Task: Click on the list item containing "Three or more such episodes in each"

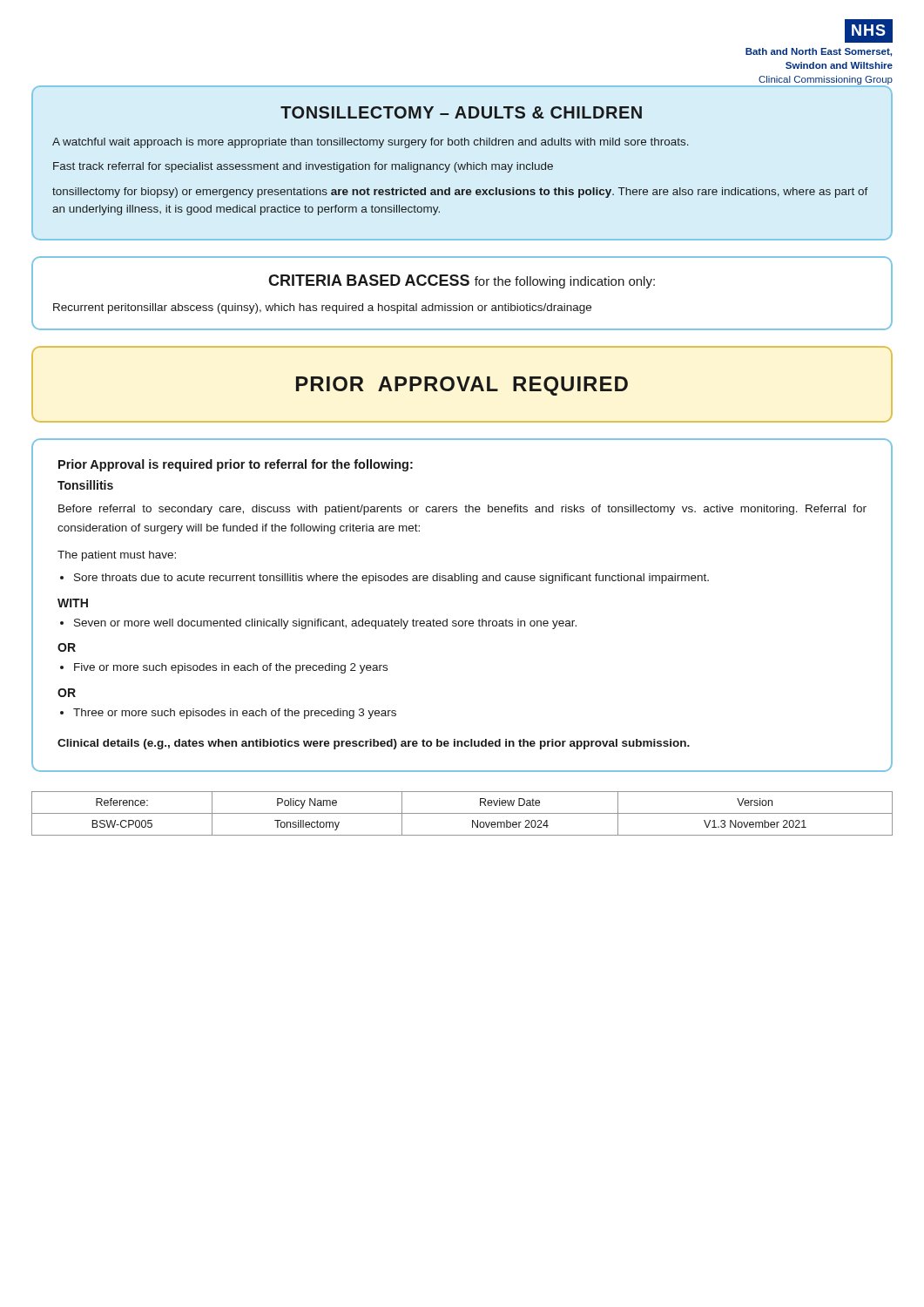Action: click(235, 714)
